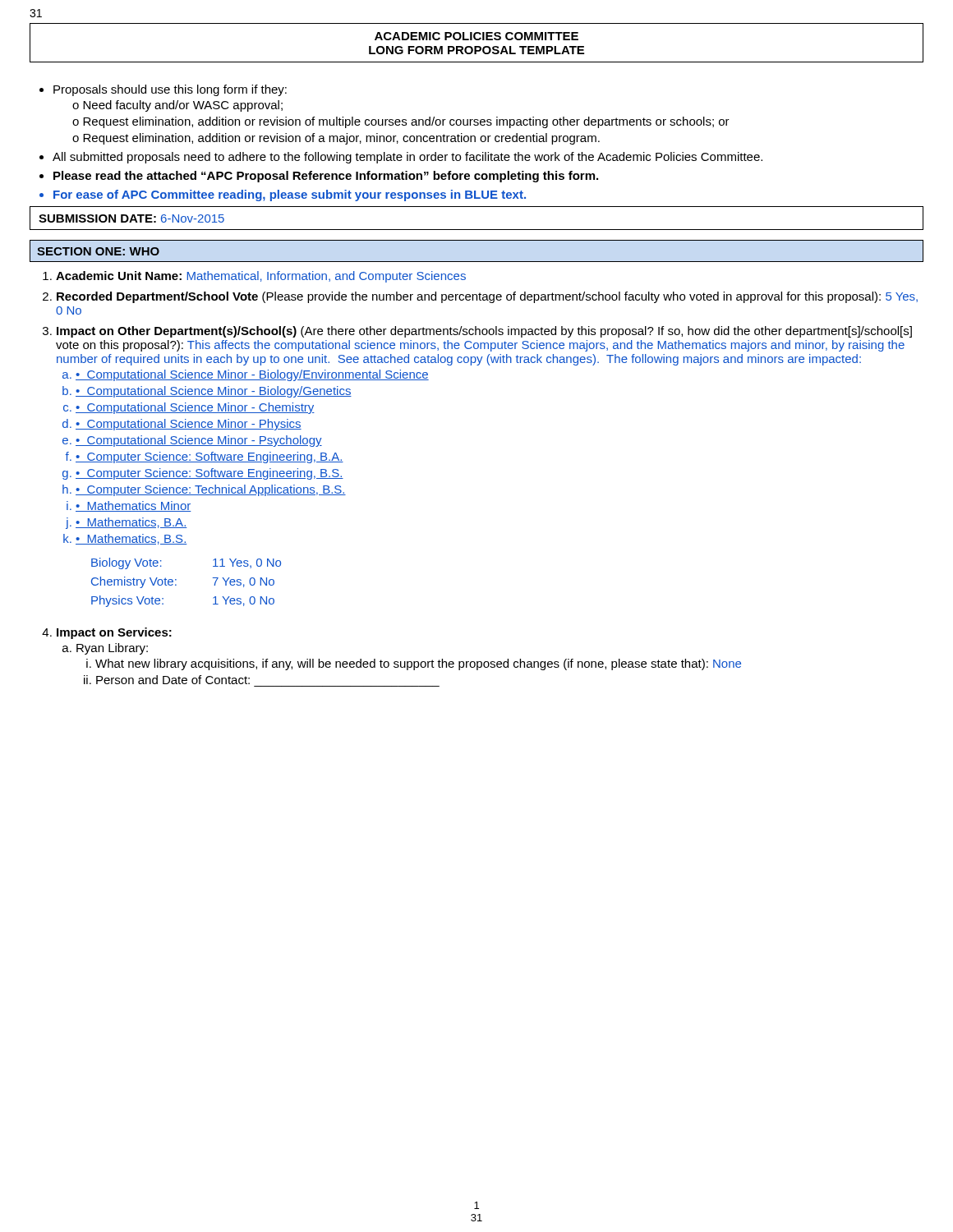Click where it says "SUBMISSION DATE: 6-Nov-2015"
The width and height of the screenshot is (953, 1232).
[x=132, y=218]
